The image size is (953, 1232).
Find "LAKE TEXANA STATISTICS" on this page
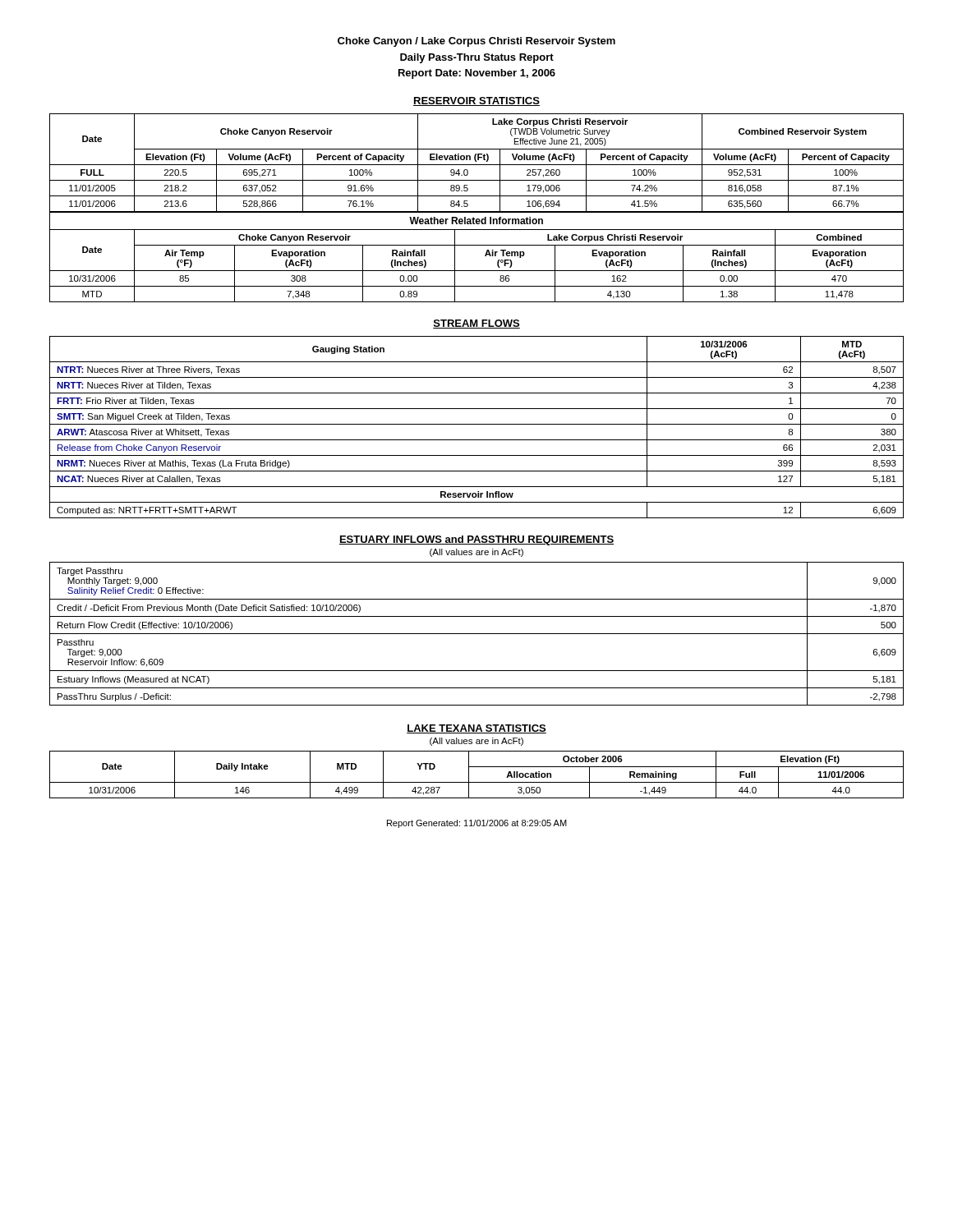(476, 728)
